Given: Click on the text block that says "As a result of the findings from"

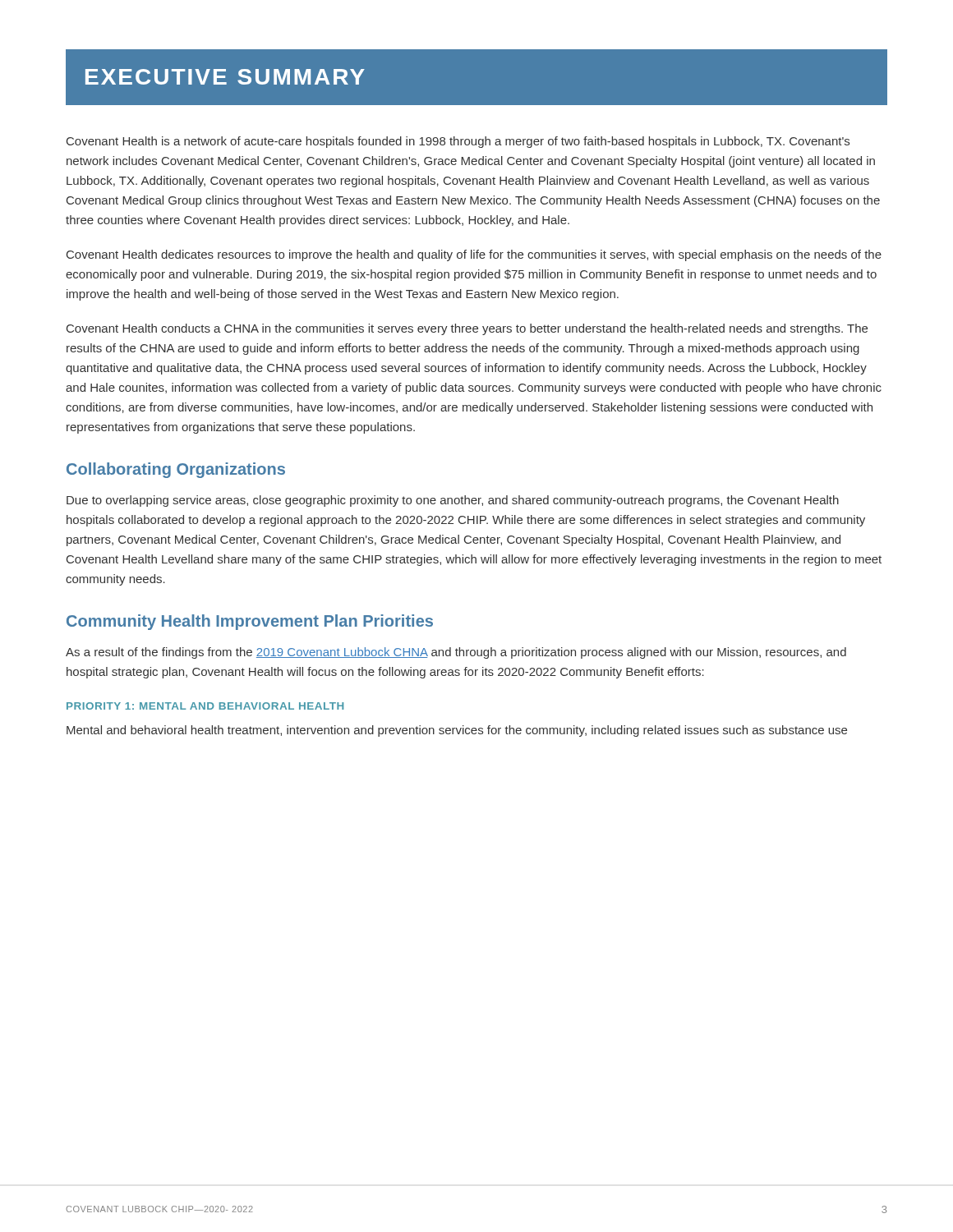Looking at the screenshot, I should pyautogui.click(x=456, y=662).
